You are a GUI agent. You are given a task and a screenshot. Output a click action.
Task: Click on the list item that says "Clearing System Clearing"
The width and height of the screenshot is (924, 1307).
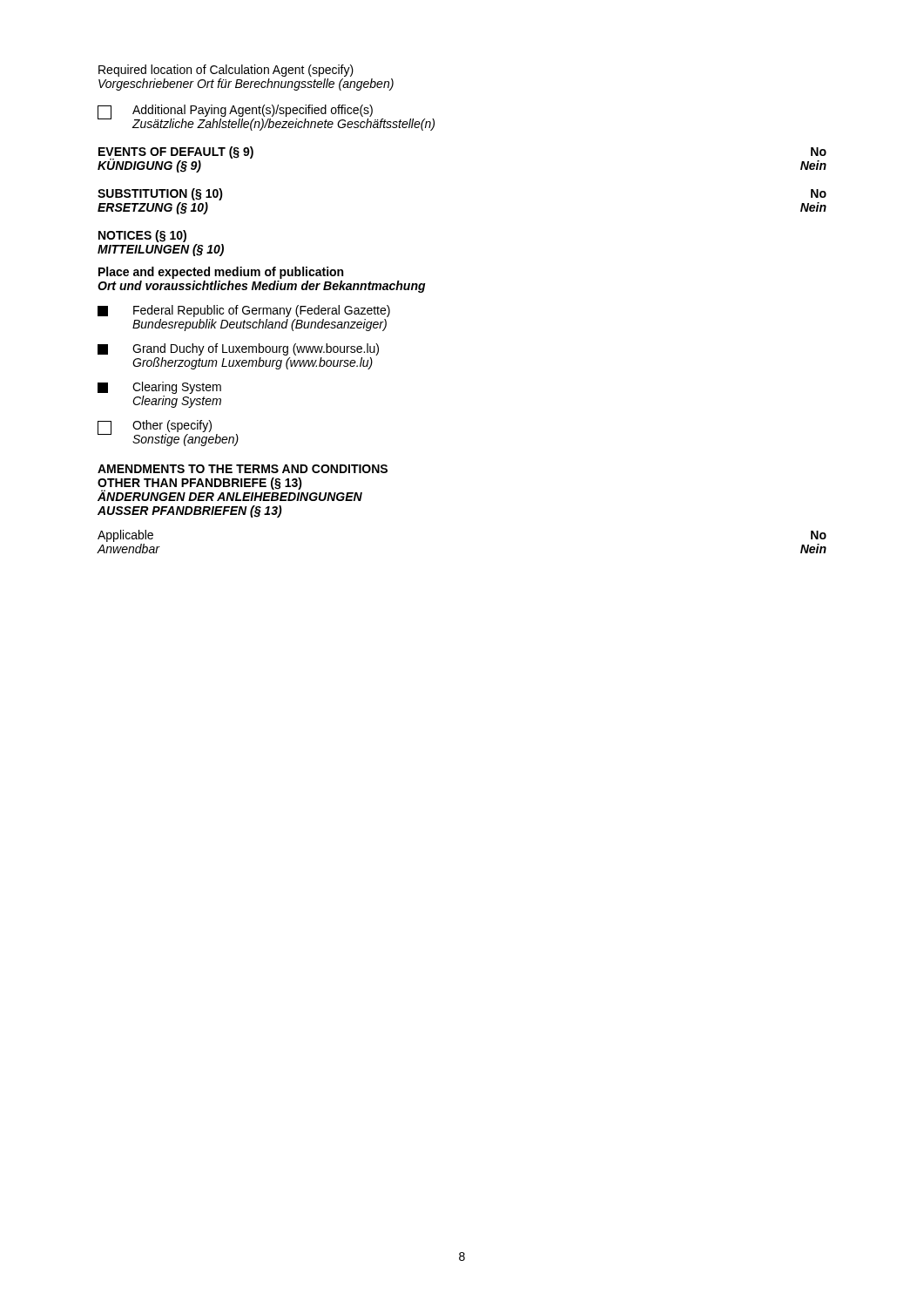(159, 388)
